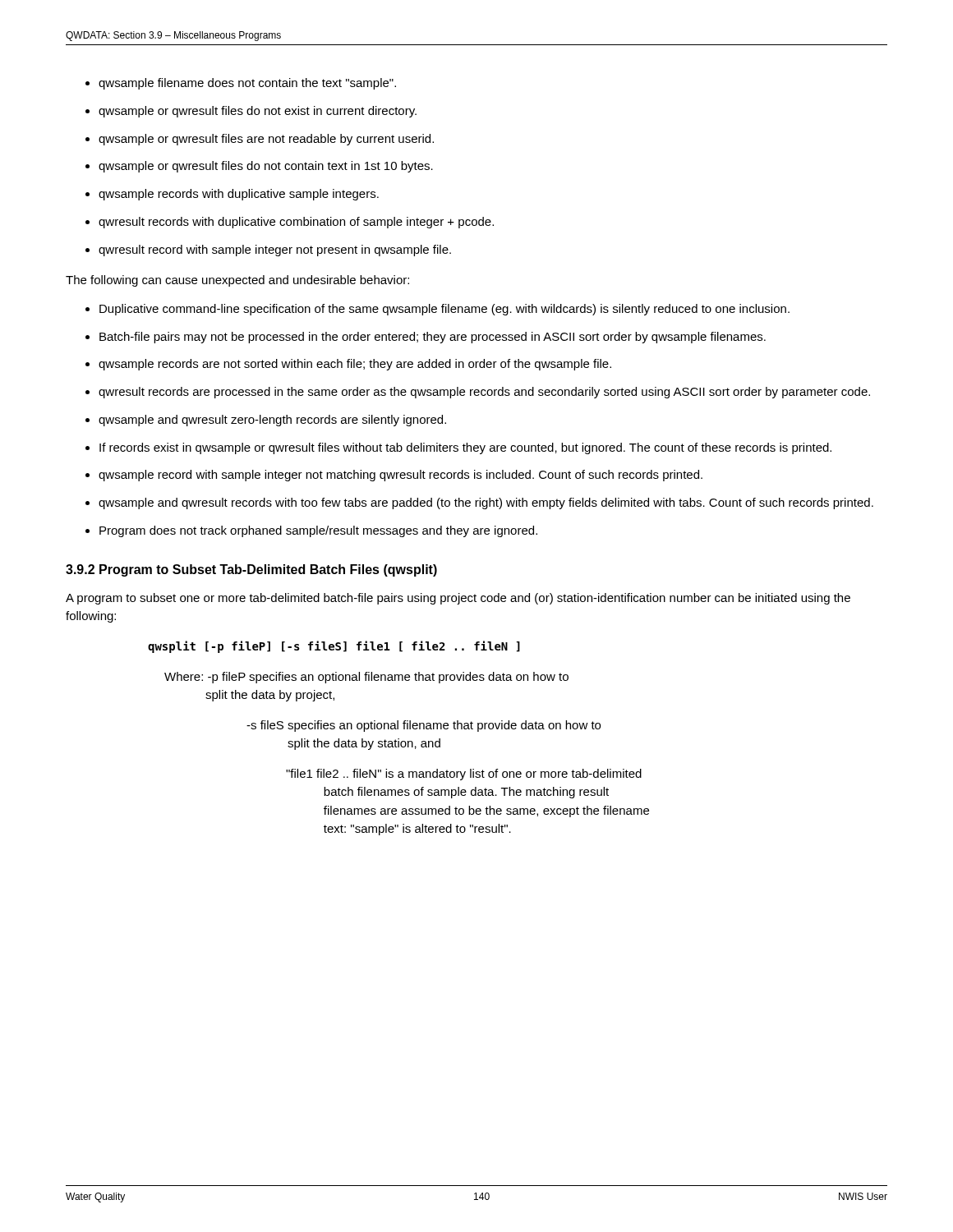953x1232 pixels.
Task: Click on the text block that says "qwsplit [-p fileP]"
Action: tap(335, 646)
